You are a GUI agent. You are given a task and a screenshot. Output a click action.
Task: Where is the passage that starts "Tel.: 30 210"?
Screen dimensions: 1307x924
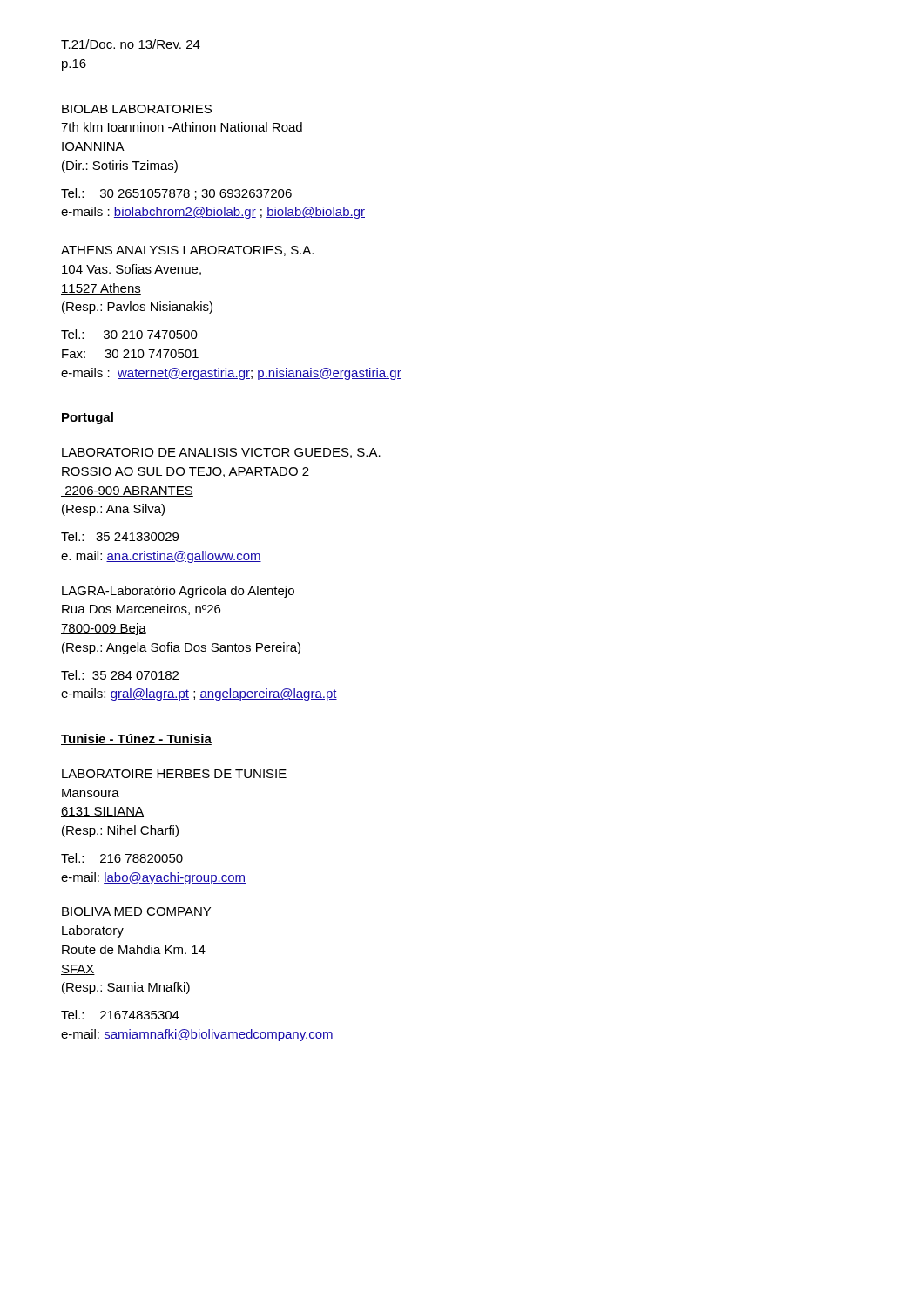pos(129,334)
